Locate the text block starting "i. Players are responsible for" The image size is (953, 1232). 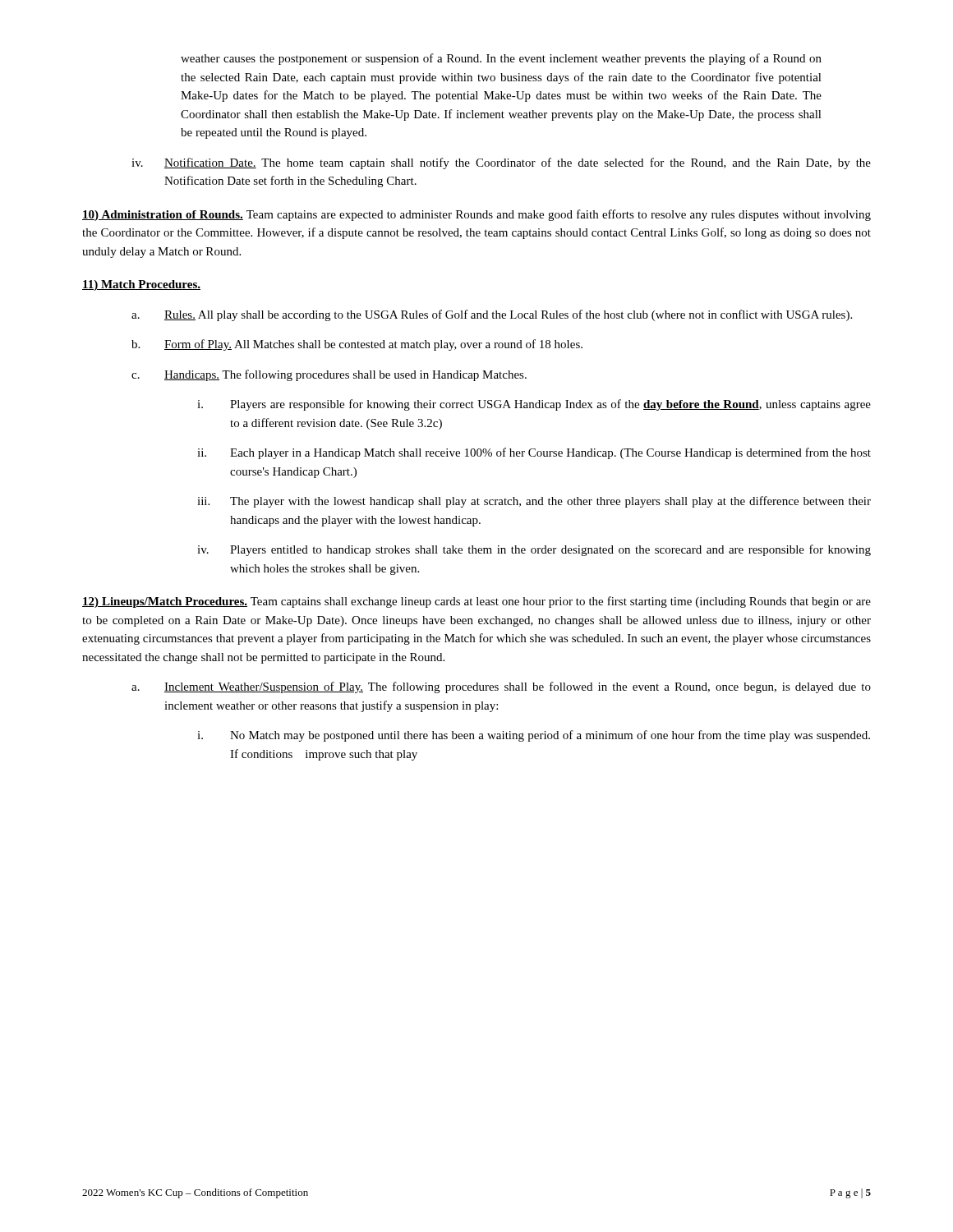click(534, 414)
